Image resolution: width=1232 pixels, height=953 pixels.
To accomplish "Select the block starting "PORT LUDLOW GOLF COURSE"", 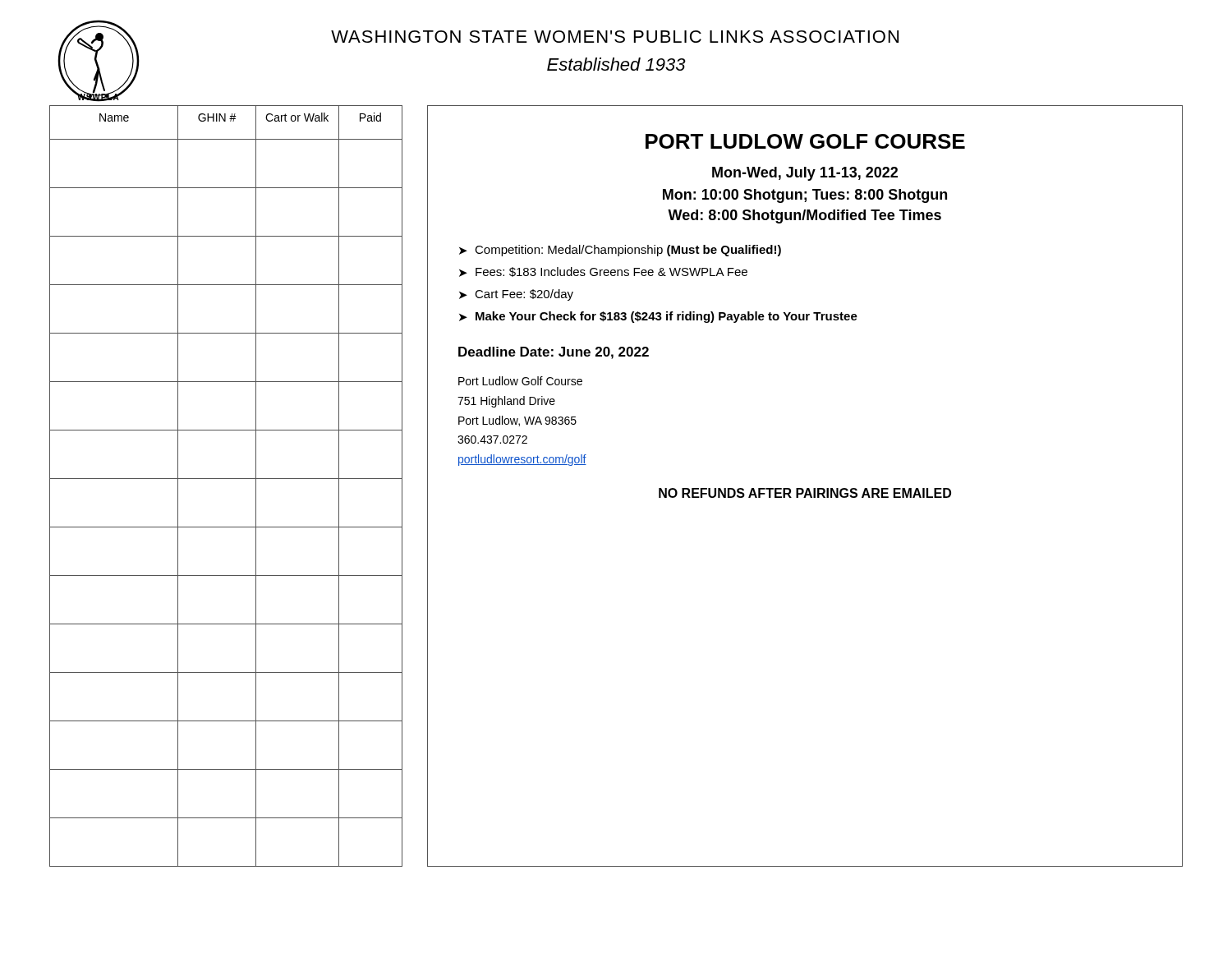I will point(805,141).
